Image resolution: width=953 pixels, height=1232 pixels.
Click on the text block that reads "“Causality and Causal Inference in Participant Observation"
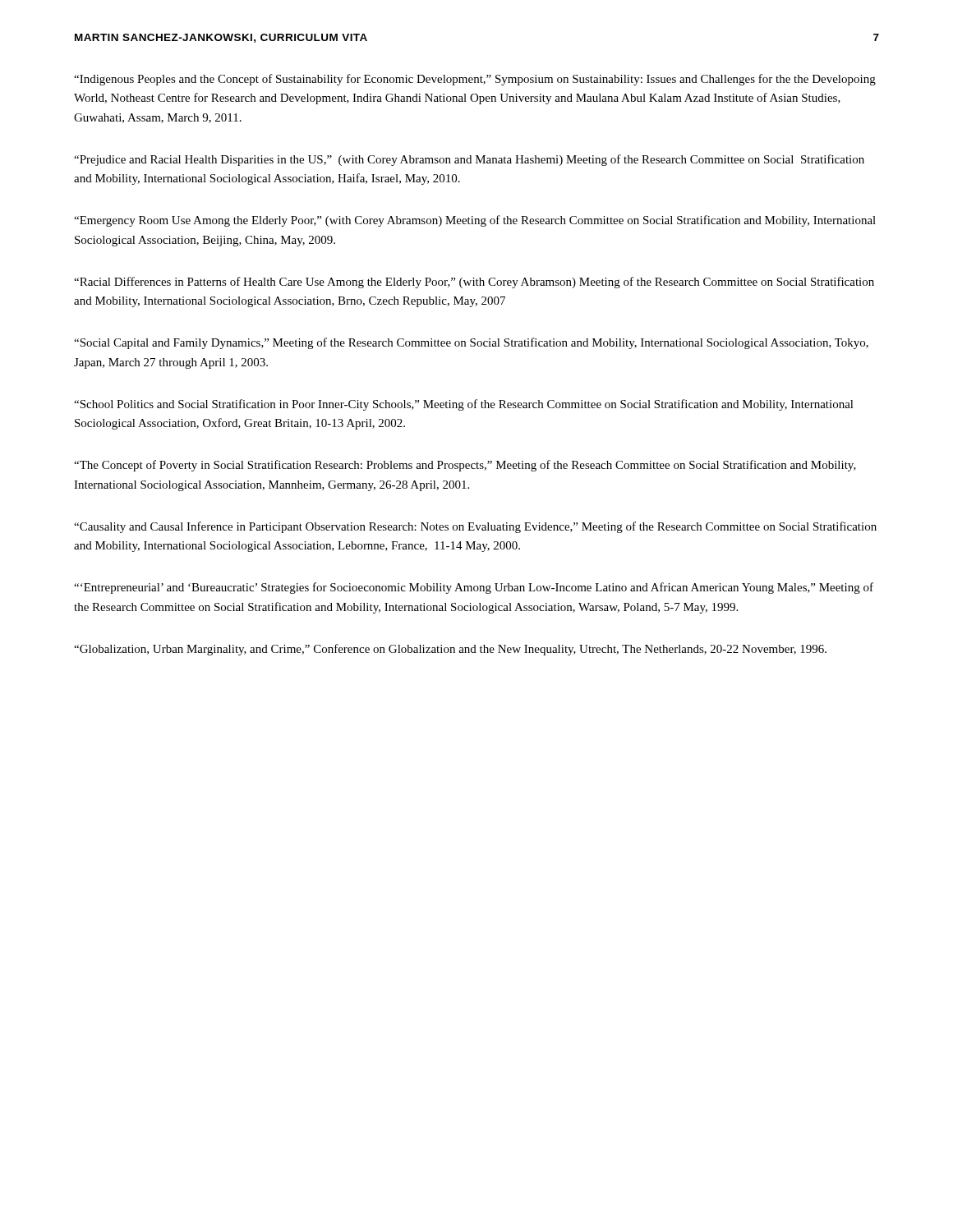click(475, 536)
